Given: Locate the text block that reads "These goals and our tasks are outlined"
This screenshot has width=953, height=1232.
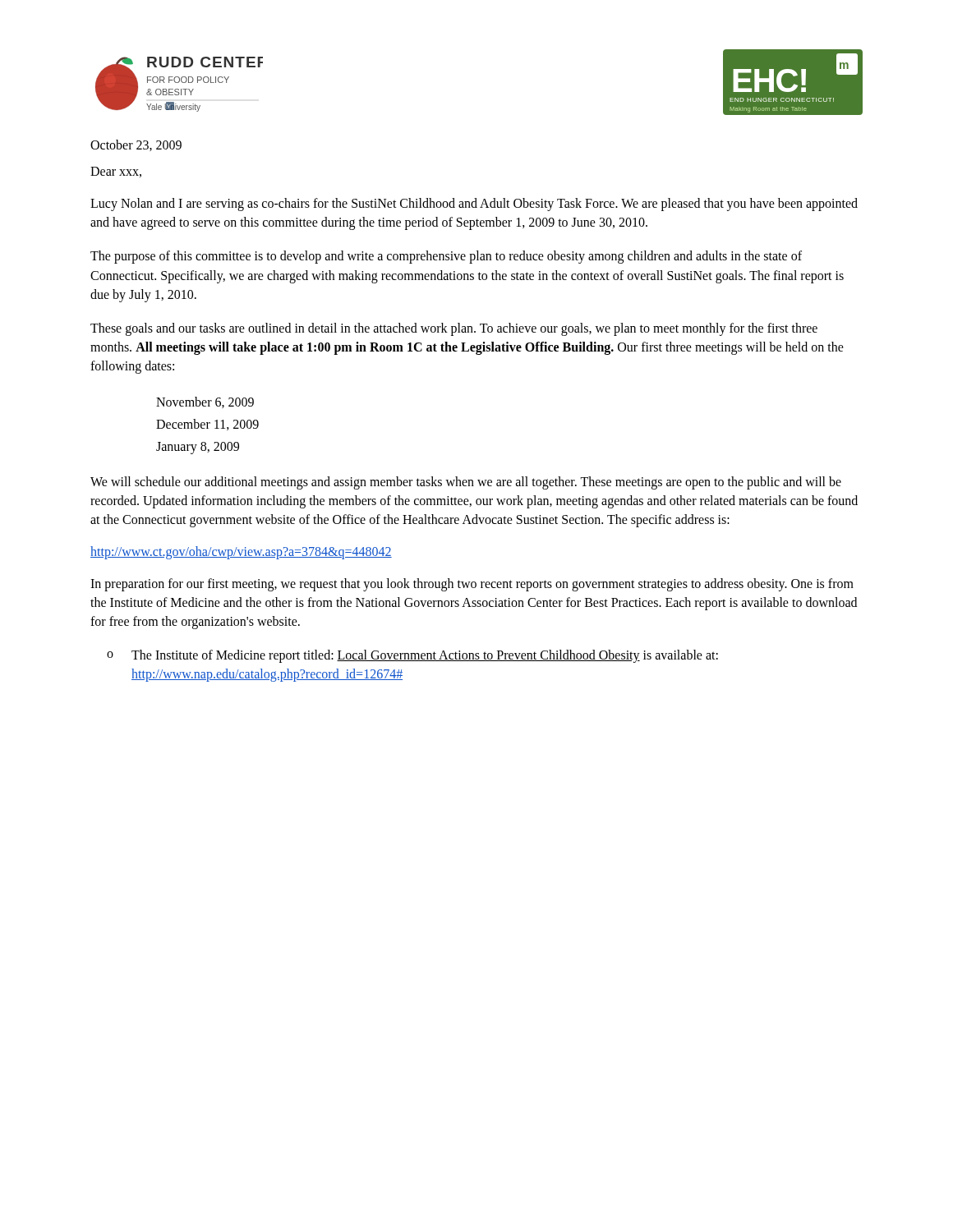Looking at the screenshot, I should tap(467, 347).
